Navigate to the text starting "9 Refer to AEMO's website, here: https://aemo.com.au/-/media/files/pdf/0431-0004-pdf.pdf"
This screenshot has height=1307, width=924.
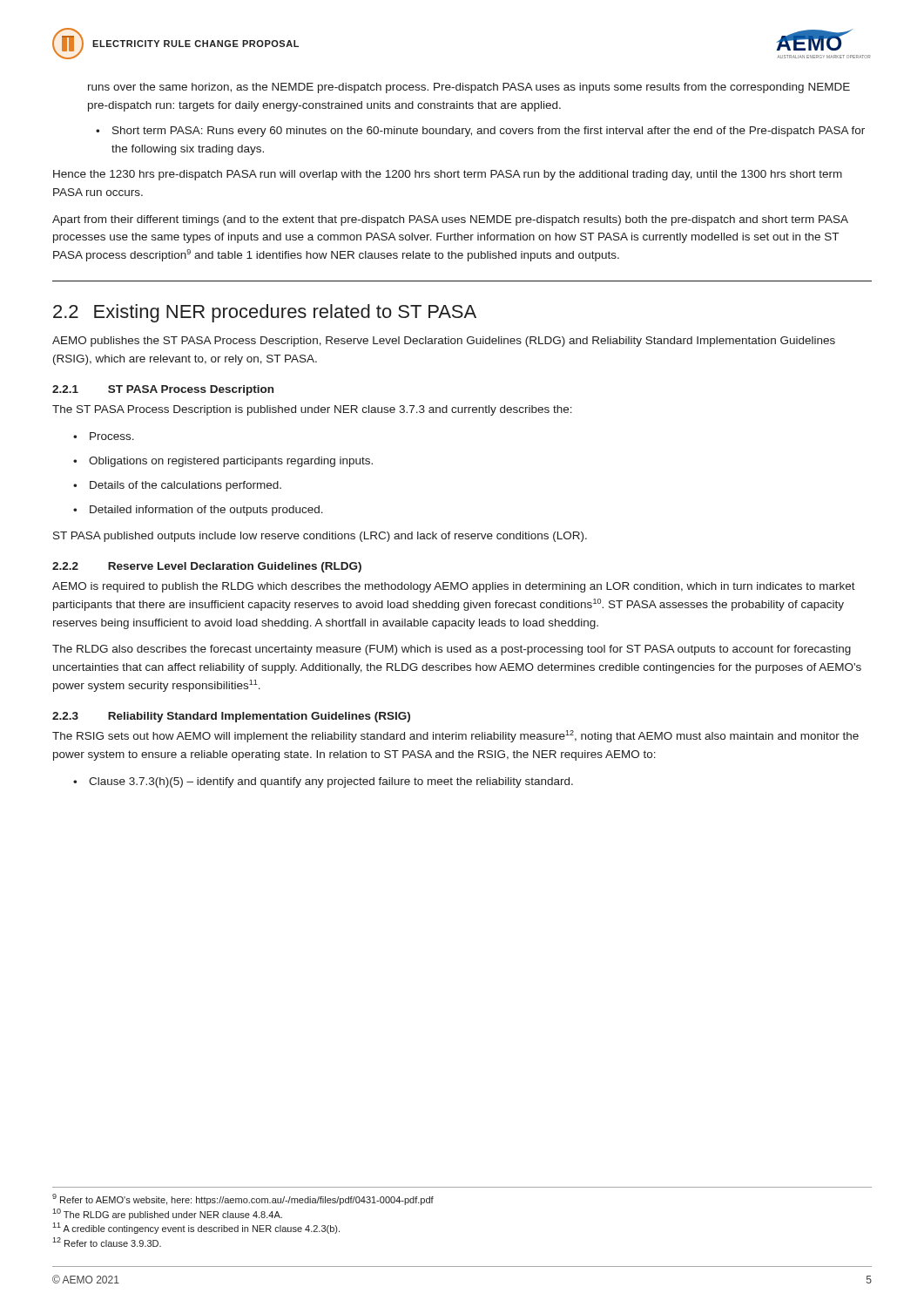pyautogui.click(x=243, y=1199)
